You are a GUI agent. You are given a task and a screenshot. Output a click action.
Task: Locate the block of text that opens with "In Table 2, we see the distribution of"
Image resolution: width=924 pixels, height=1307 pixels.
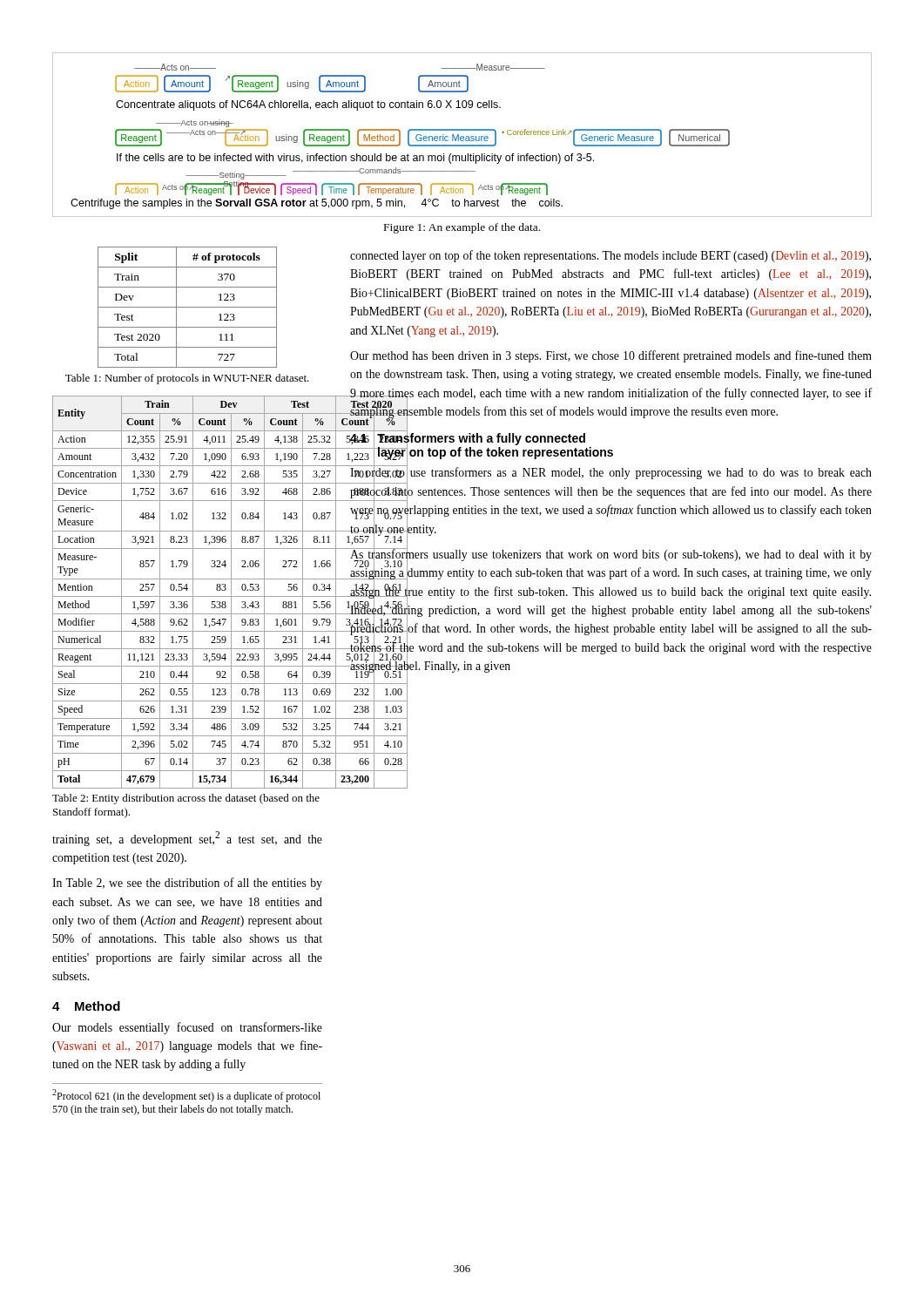pyautogui.click(x=187, y=930)
